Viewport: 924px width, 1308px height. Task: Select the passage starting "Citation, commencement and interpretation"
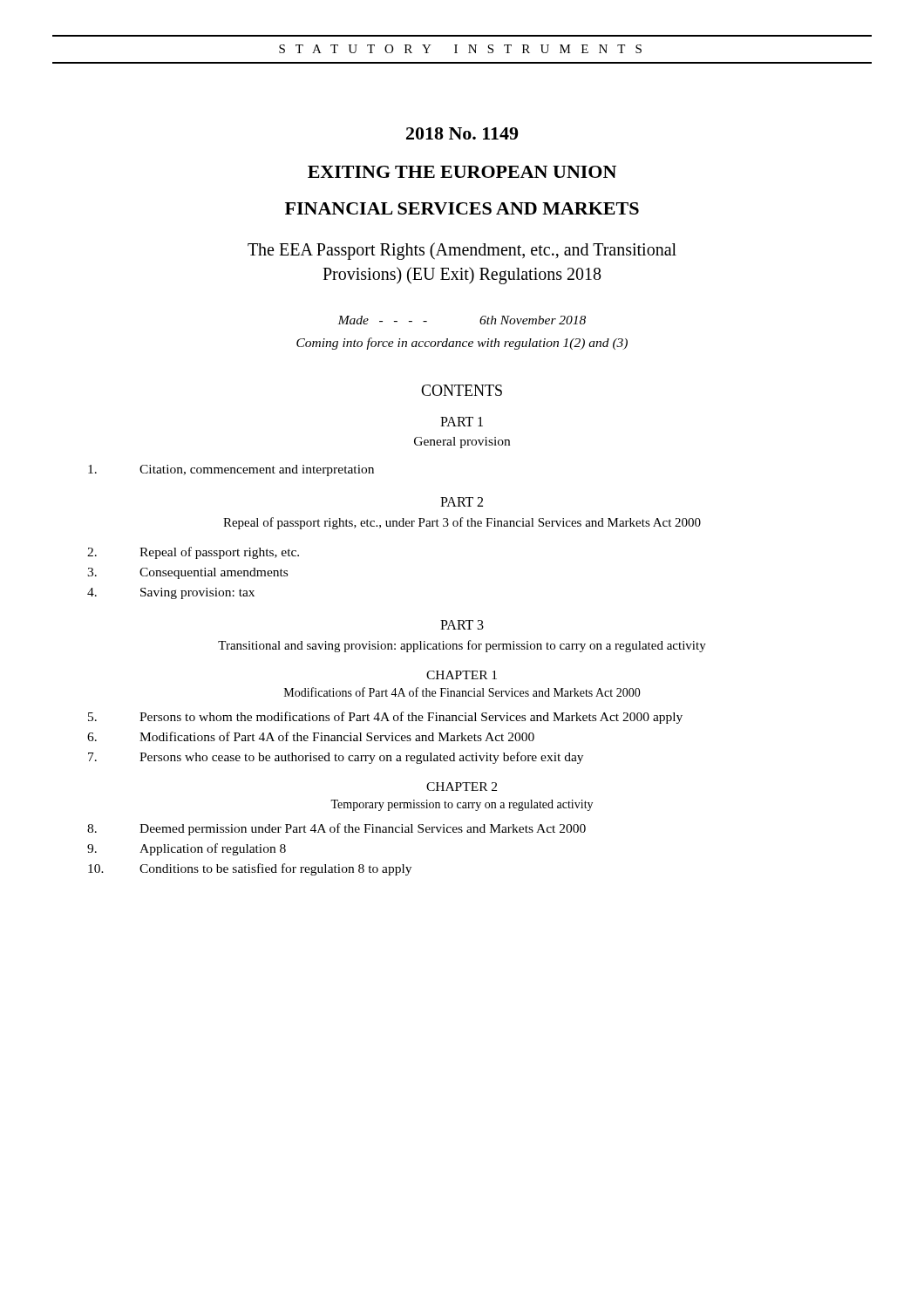point(231,470)
